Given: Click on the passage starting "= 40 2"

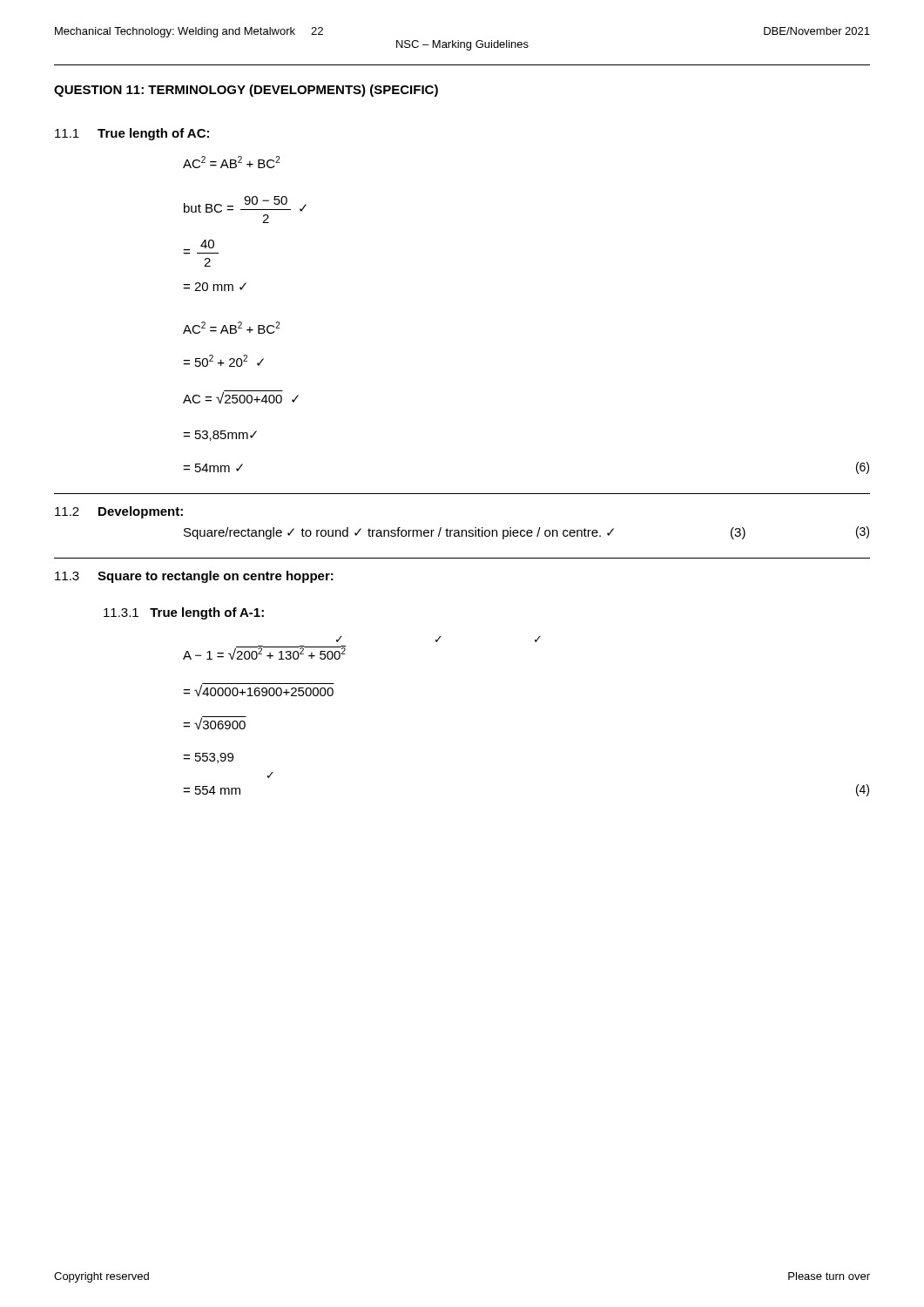Looking at the screenshot, I should pyautogui.click(x=201, y=253).
